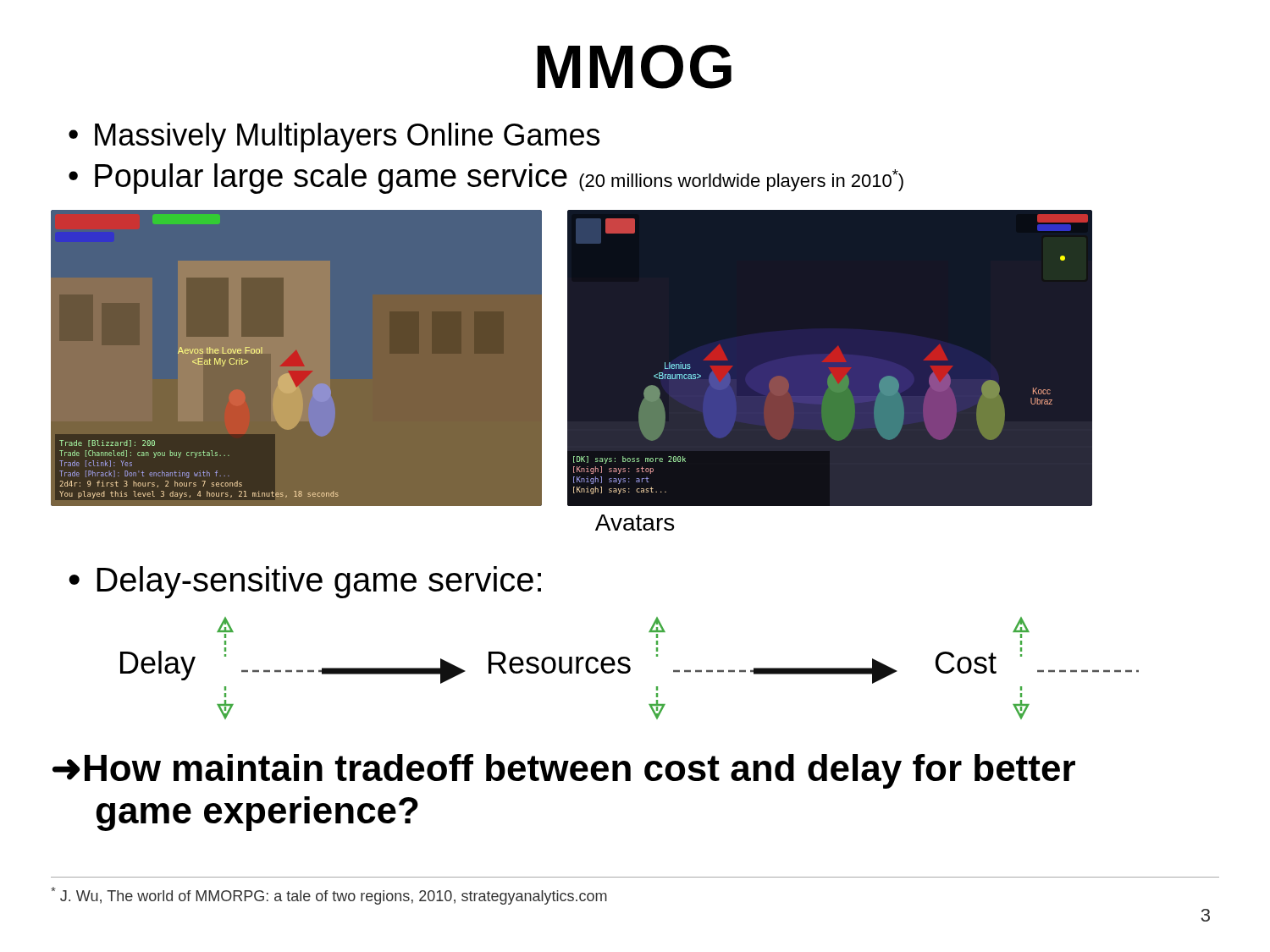1270x952 pixels.
Task: Navigate to the text block starting "• Massively Multiplayers Online Games"
Action: tap(334, 135)
